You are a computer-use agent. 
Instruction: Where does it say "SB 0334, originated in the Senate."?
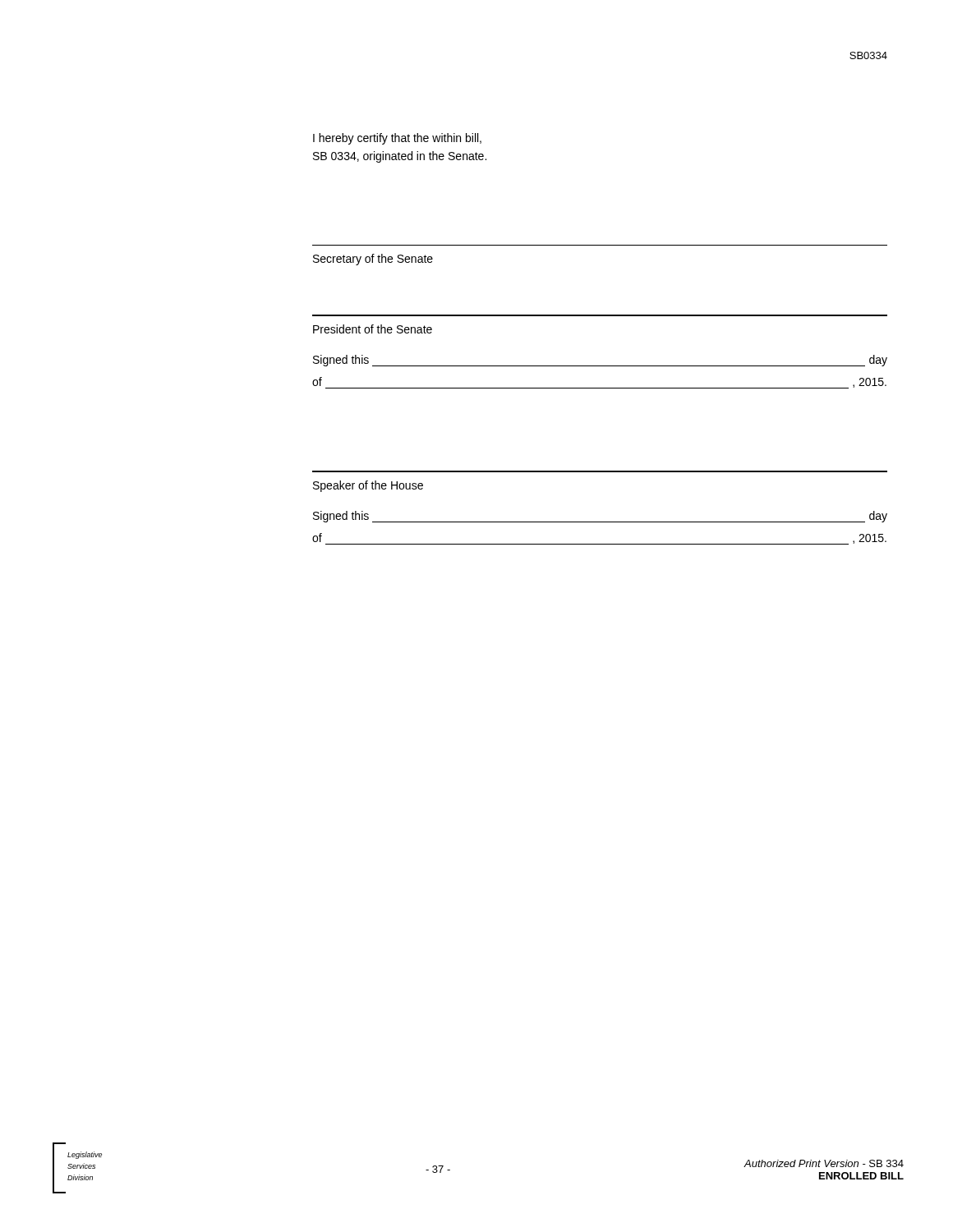(x=400, y=156)
